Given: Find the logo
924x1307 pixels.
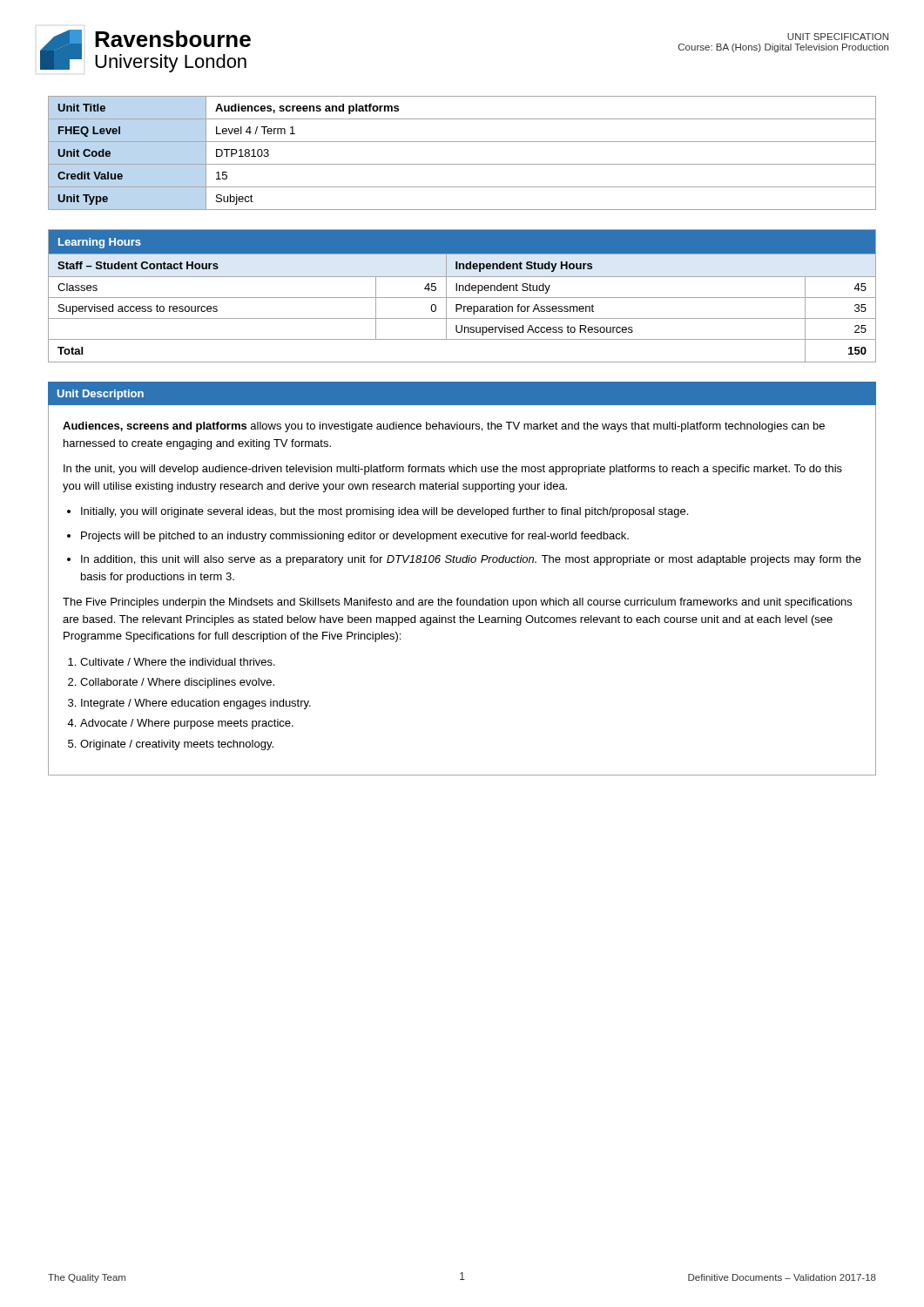Looking at the screenshot, I should (x=143, y=50).
